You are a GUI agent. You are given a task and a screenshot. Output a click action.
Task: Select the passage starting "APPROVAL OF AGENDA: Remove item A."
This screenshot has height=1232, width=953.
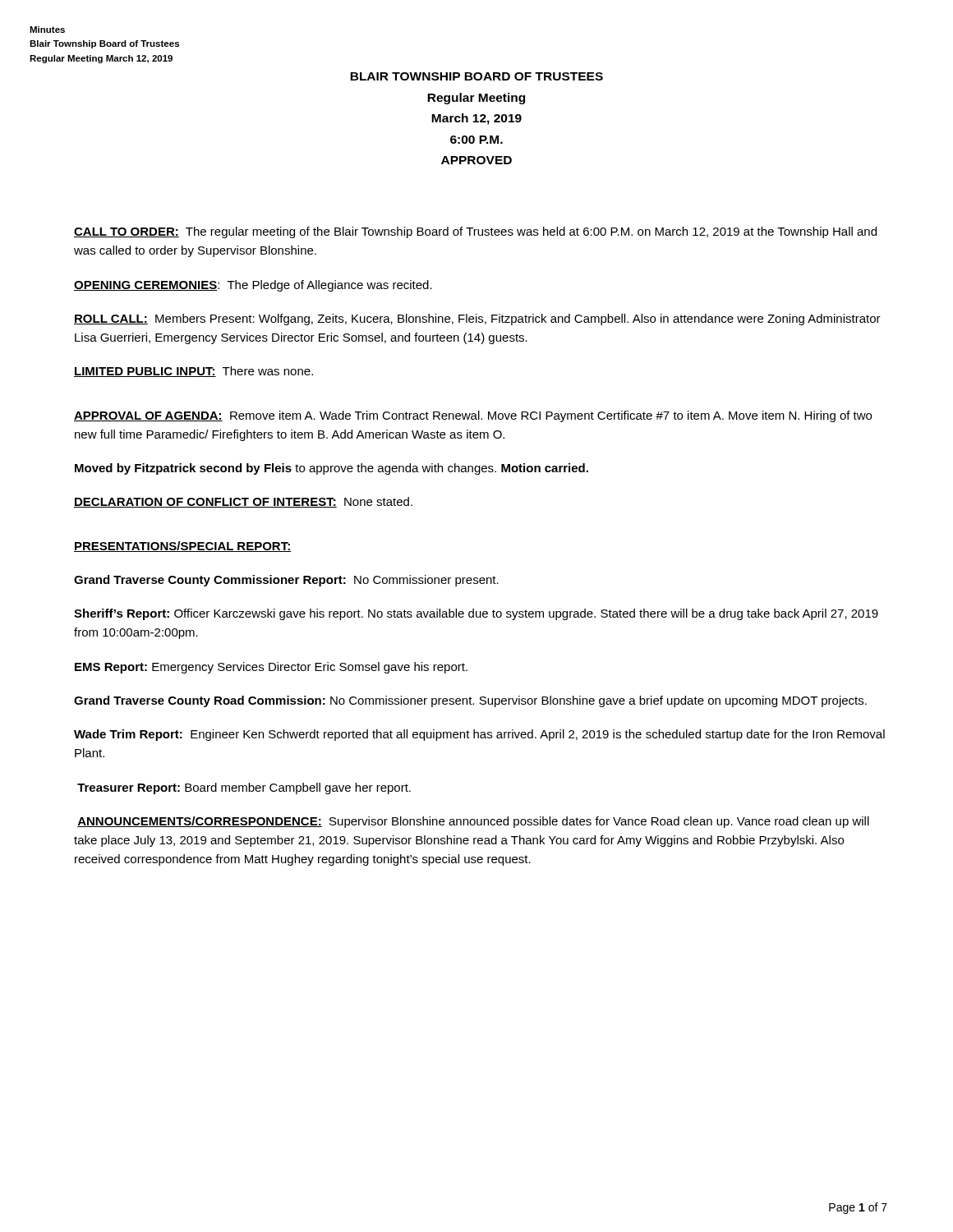(481, 424)
